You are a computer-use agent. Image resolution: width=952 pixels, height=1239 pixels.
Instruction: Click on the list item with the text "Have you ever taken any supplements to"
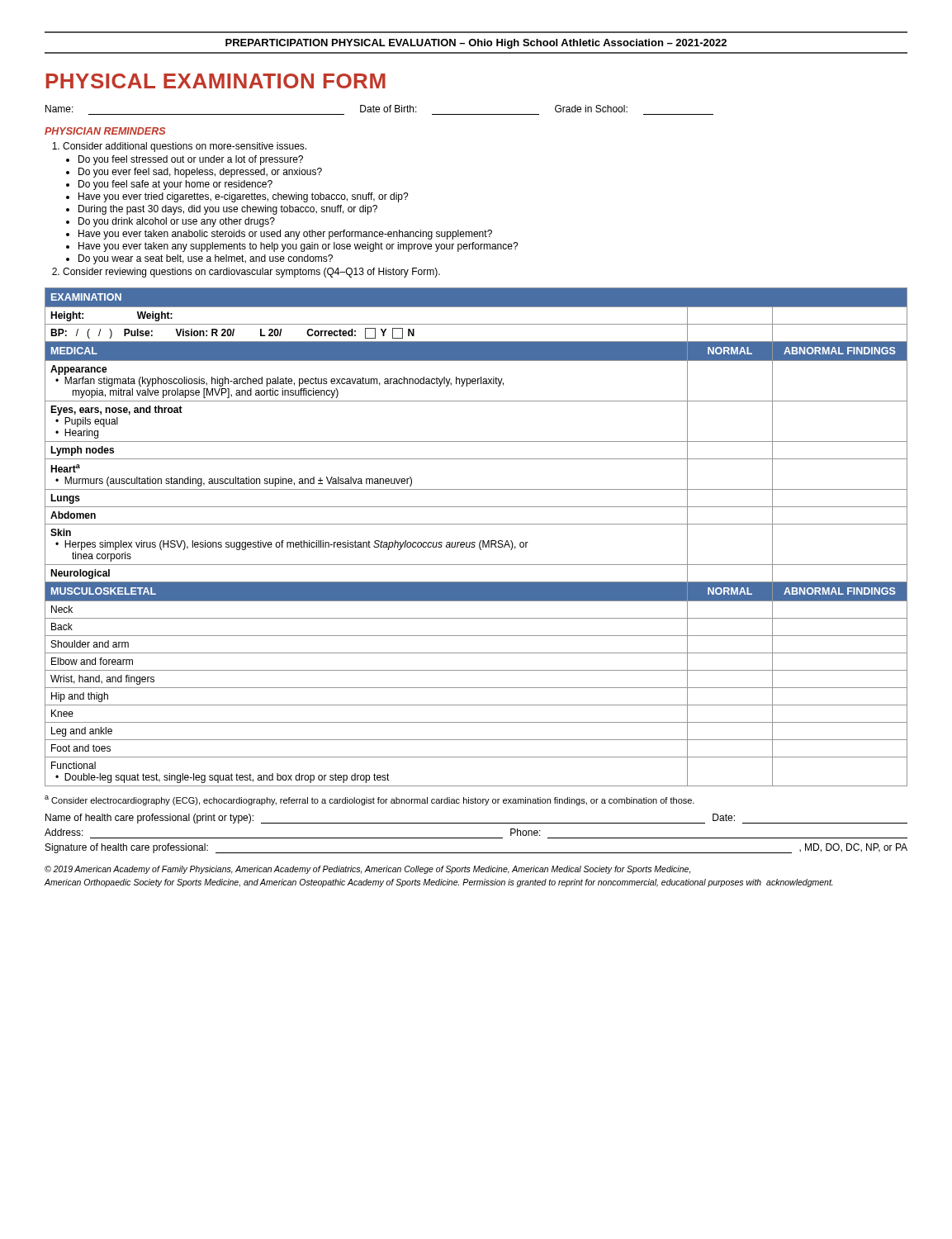pos(298,246)
